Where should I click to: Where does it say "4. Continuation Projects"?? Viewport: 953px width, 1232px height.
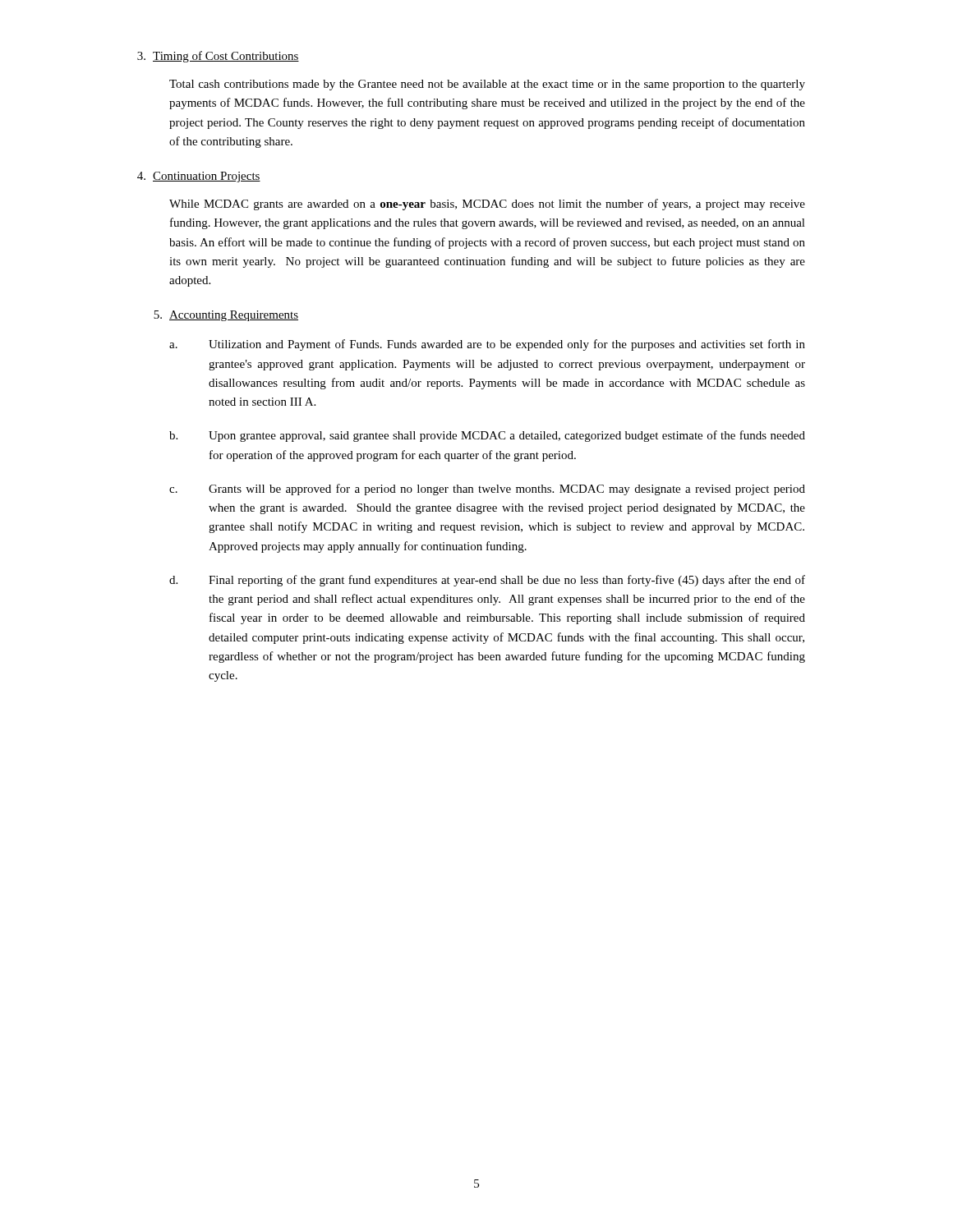pos(192,176)
